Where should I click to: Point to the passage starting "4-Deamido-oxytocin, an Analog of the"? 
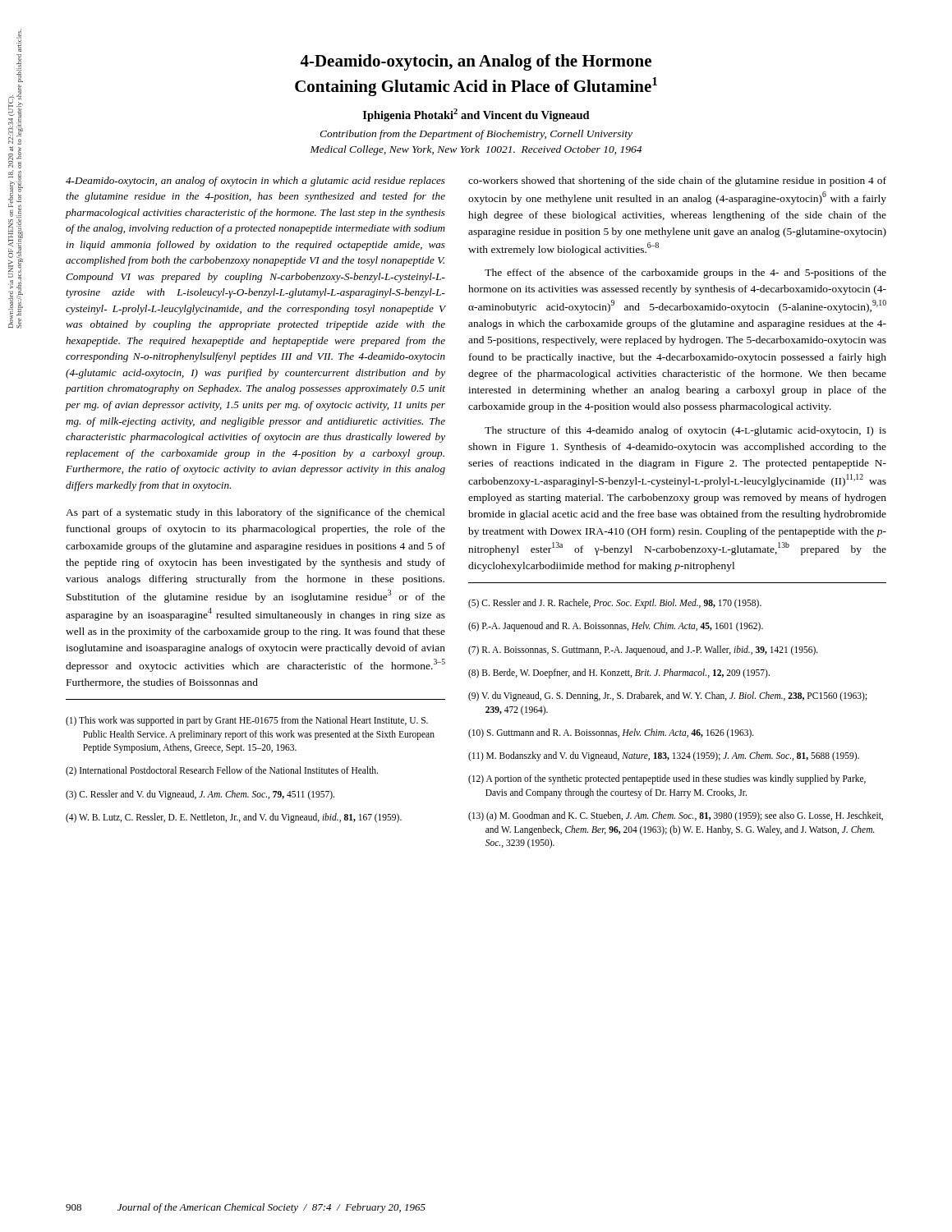[476, 74]
